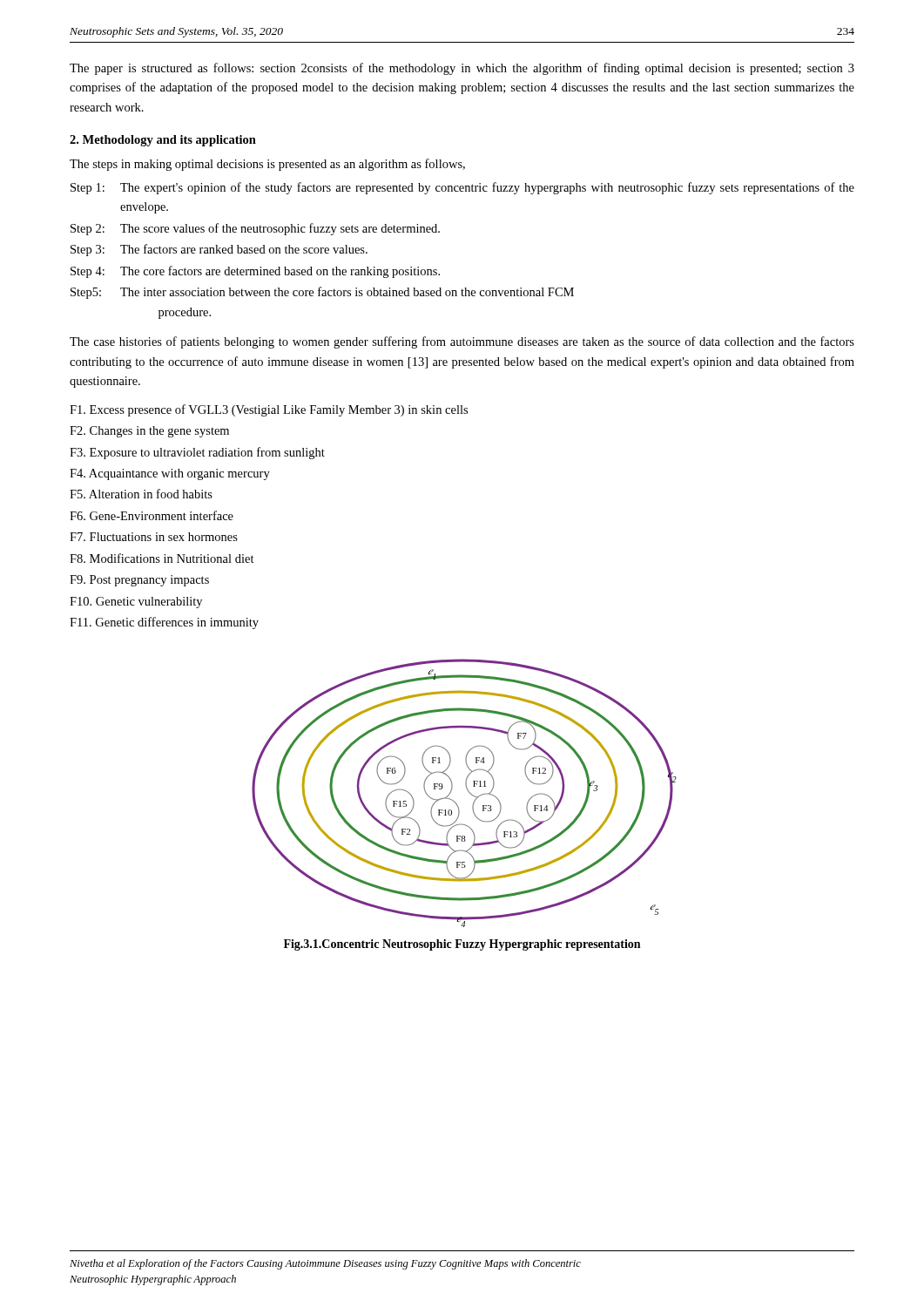The height and width of the screenshot is (1307, 924).
Task: Find the region starting "The steps in making optimal"
Action: click(268, 164)
